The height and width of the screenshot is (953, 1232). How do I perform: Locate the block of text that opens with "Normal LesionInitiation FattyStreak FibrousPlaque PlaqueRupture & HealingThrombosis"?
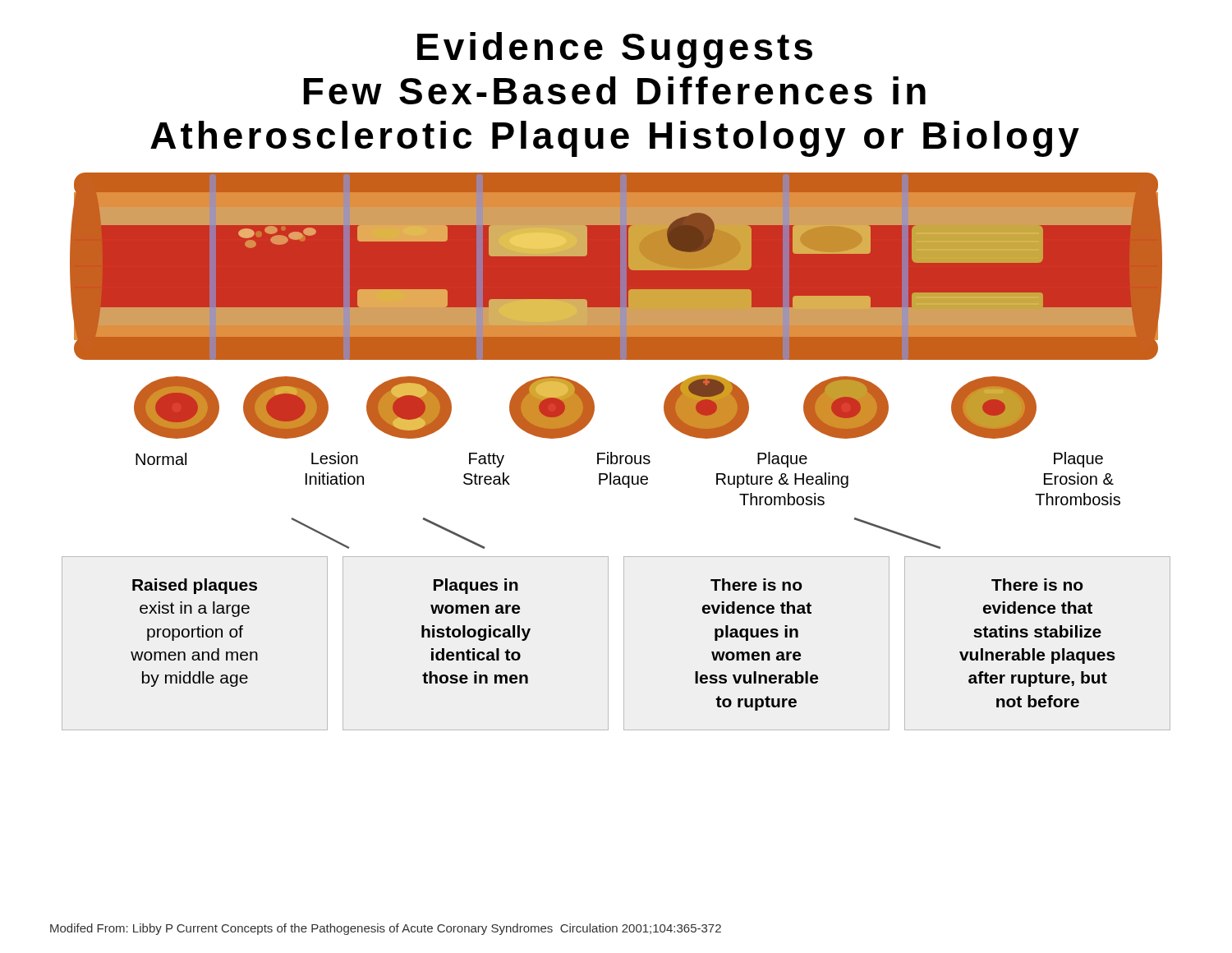(616, 479)
